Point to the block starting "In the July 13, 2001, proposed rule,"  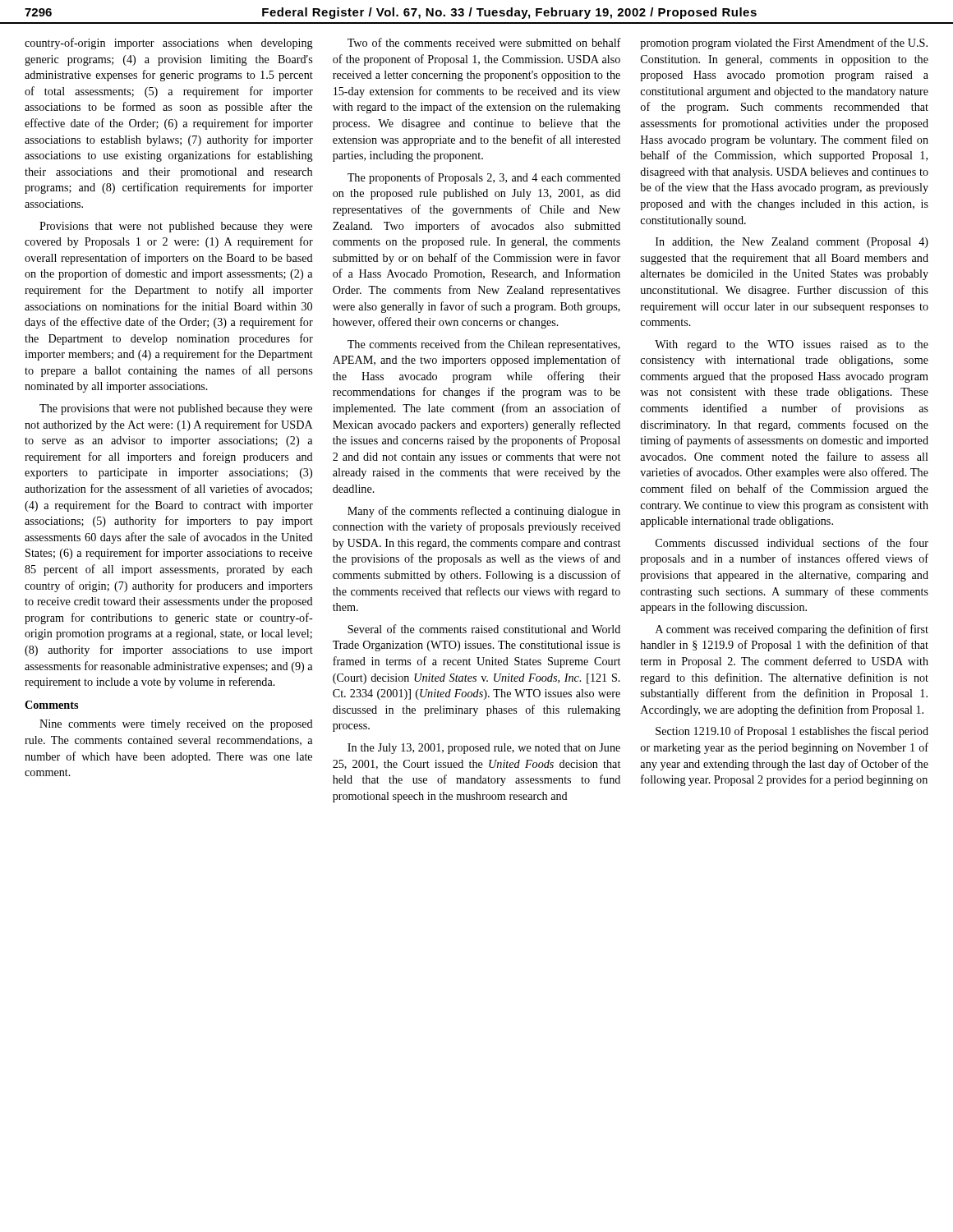click(477, 771)
